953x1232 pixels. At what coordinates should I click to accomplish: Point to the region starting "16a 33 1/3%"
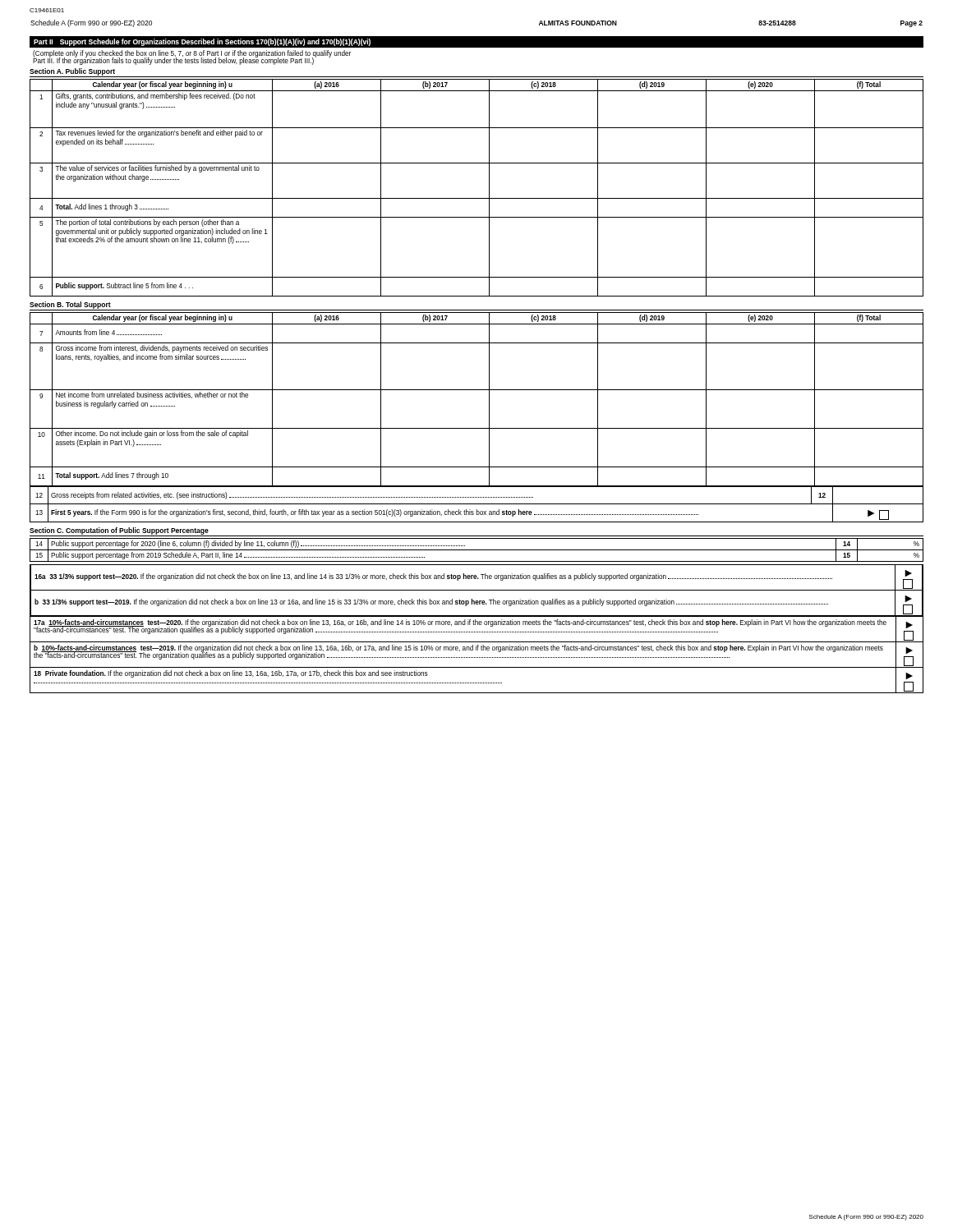[476, 590]
